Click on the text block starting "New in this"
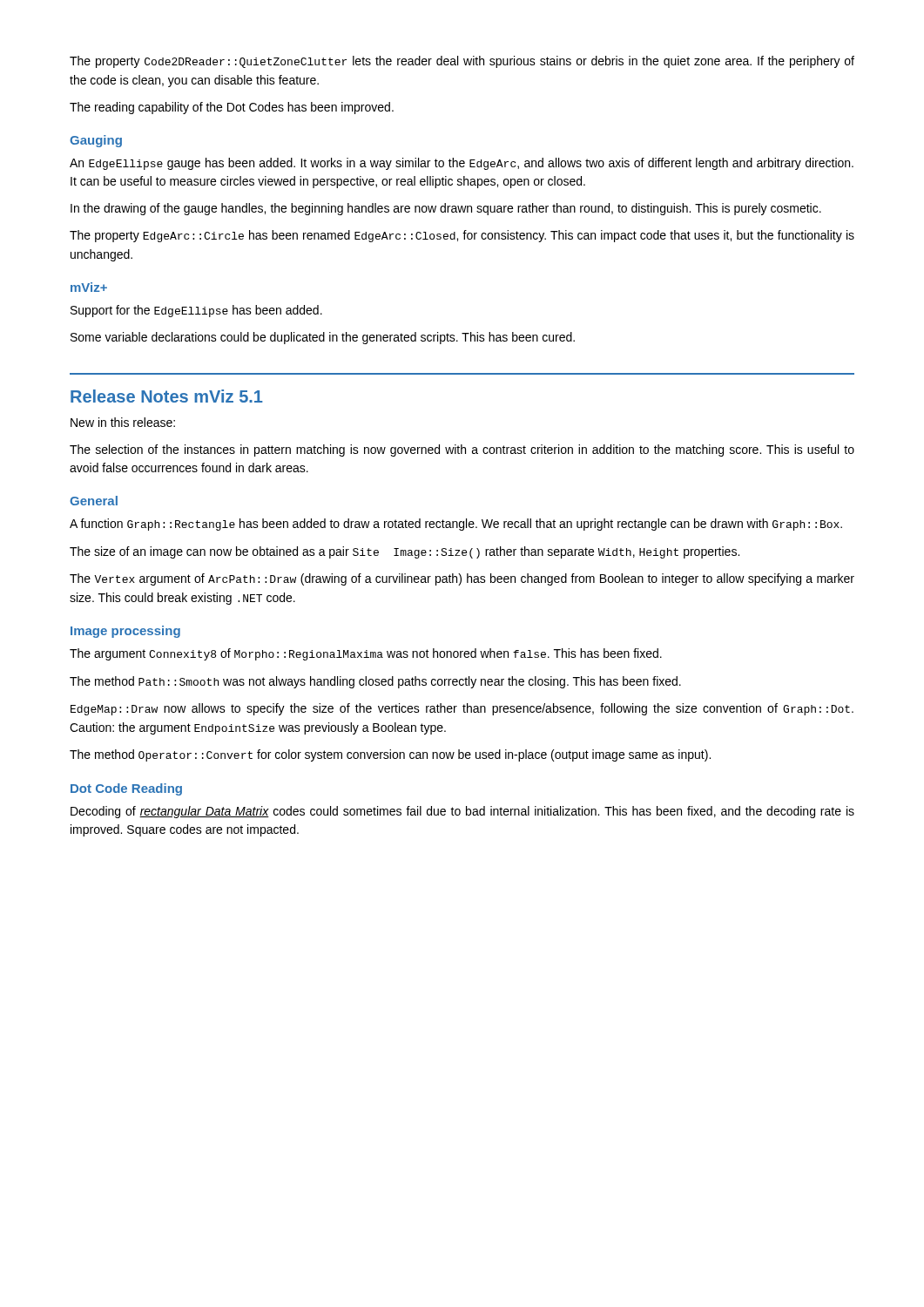924x1307 pixels. pos(123,422)
